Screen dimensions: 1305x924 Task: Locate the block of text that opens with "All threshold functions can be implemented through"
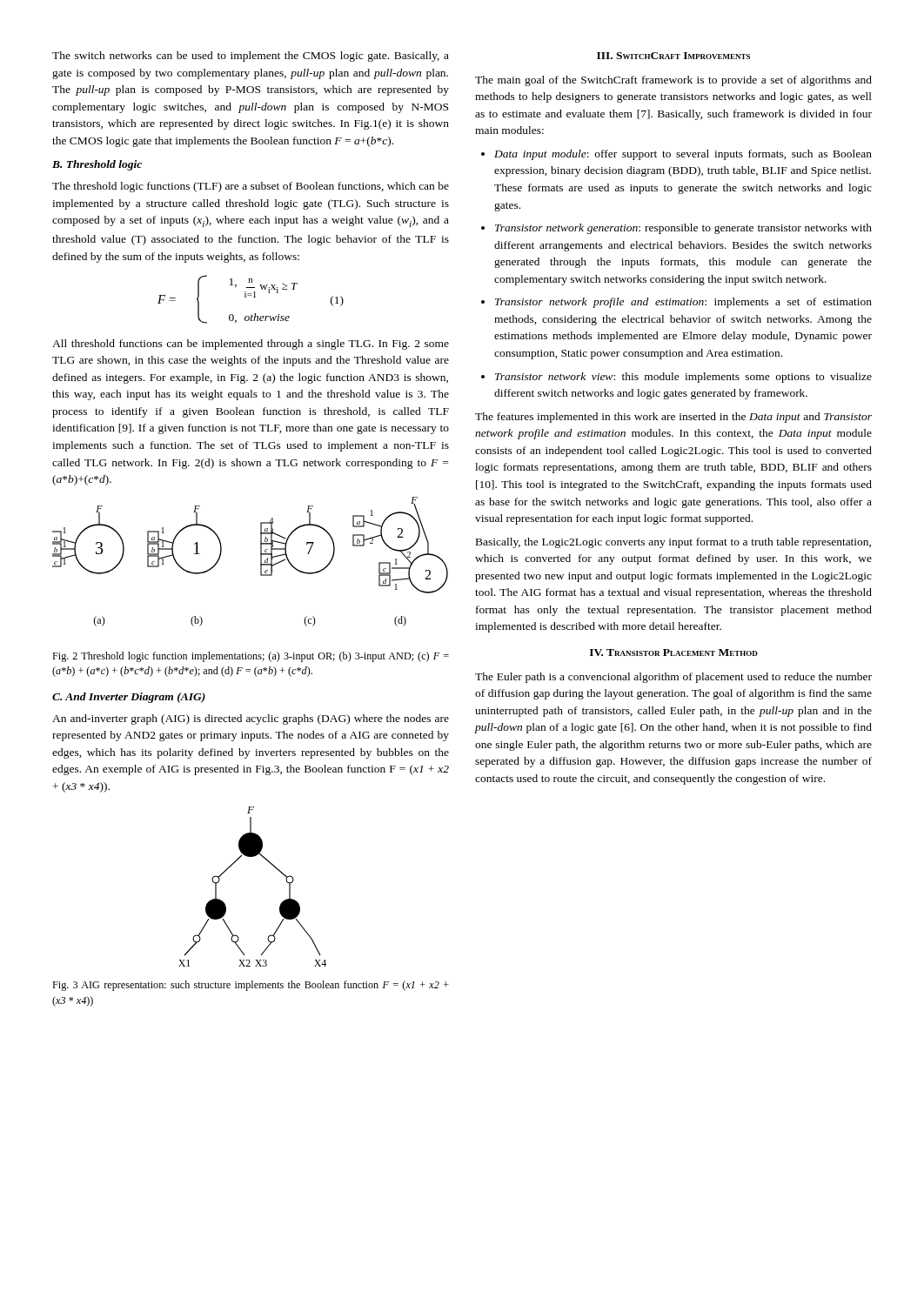[x=251, y=411]
